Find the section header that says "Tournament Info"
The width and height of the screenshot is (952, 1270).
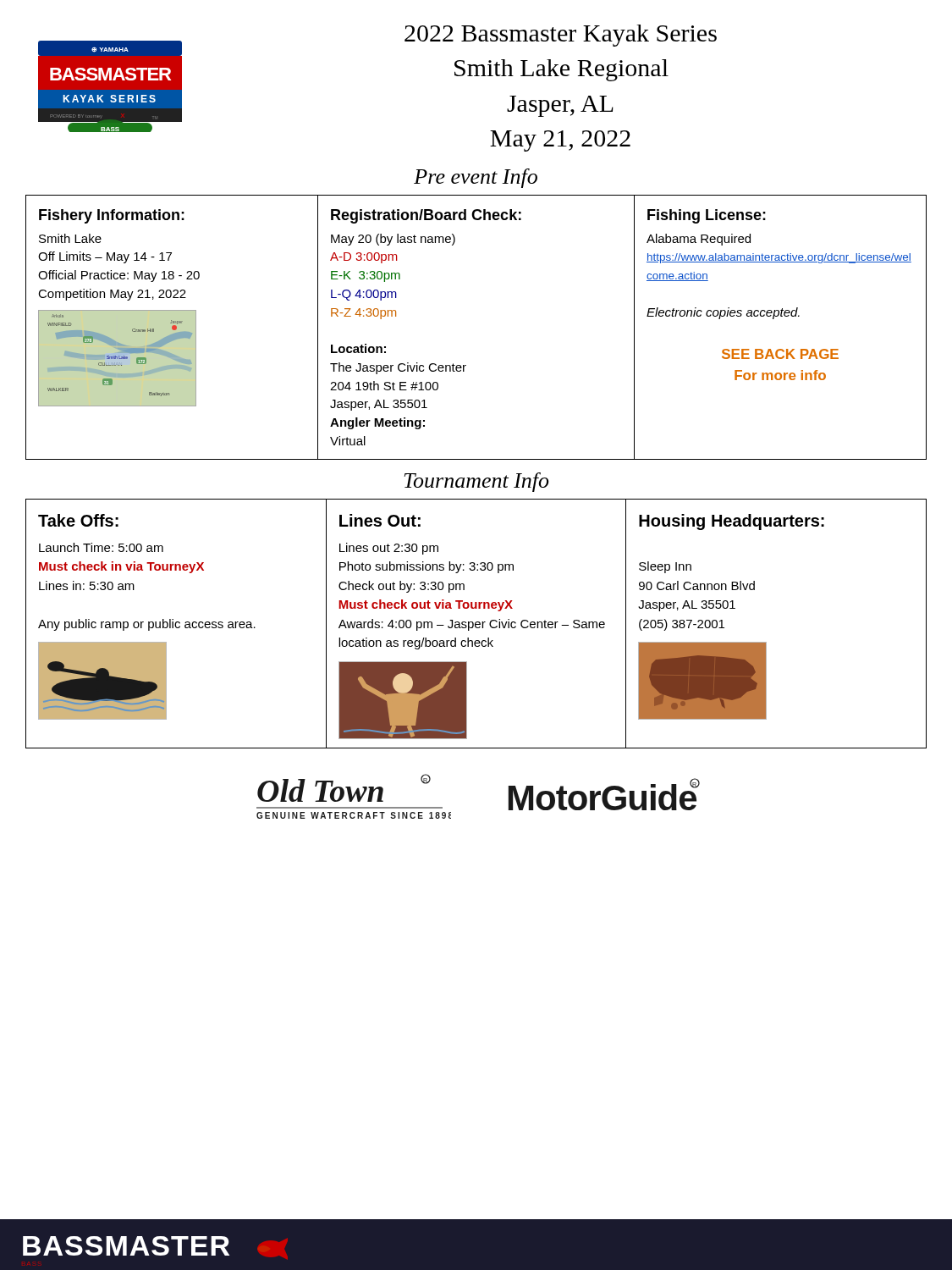[476, 480]
